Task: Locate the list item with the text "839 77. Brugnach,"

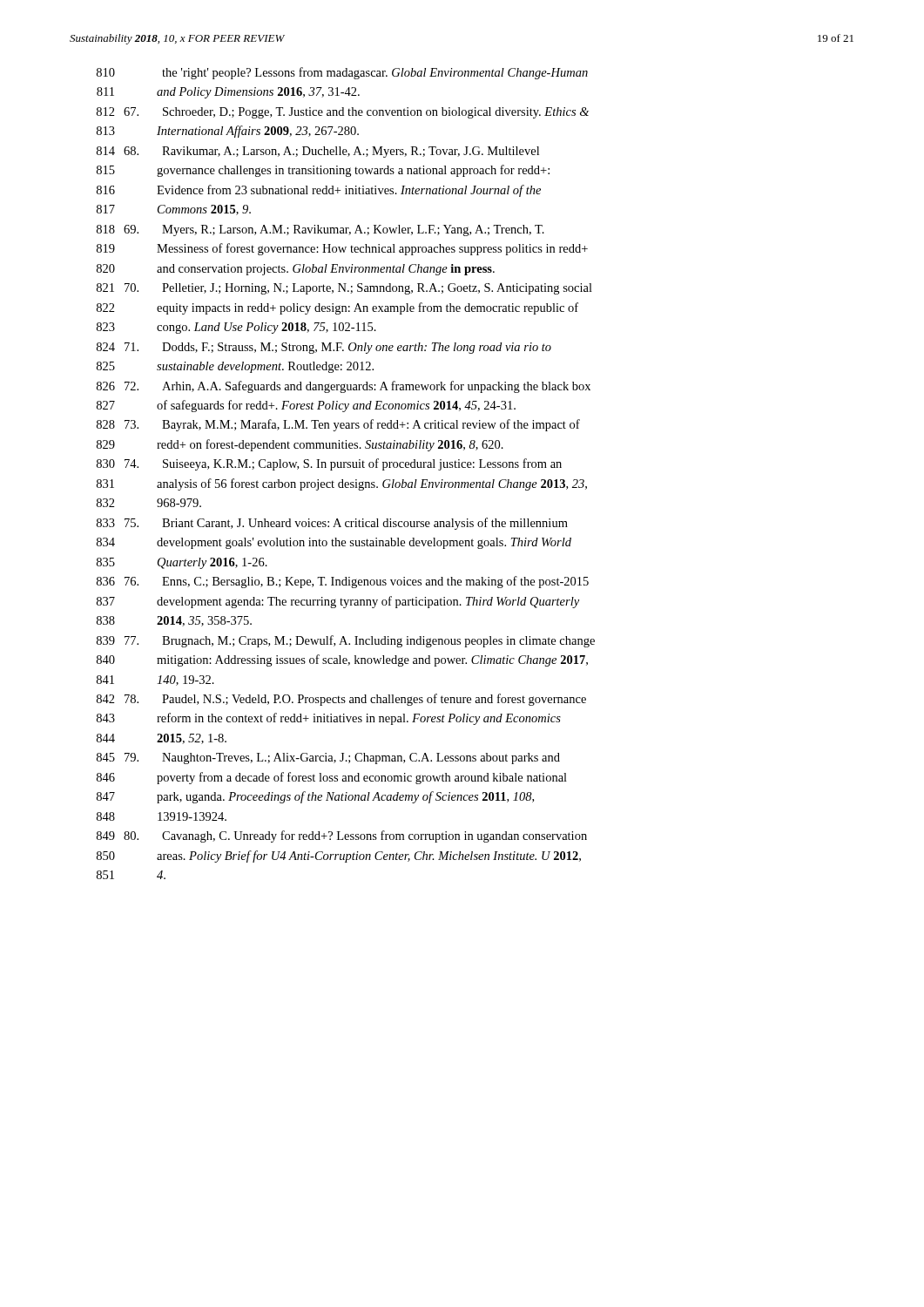Action: pyautogui.click(x=462, y=660)
